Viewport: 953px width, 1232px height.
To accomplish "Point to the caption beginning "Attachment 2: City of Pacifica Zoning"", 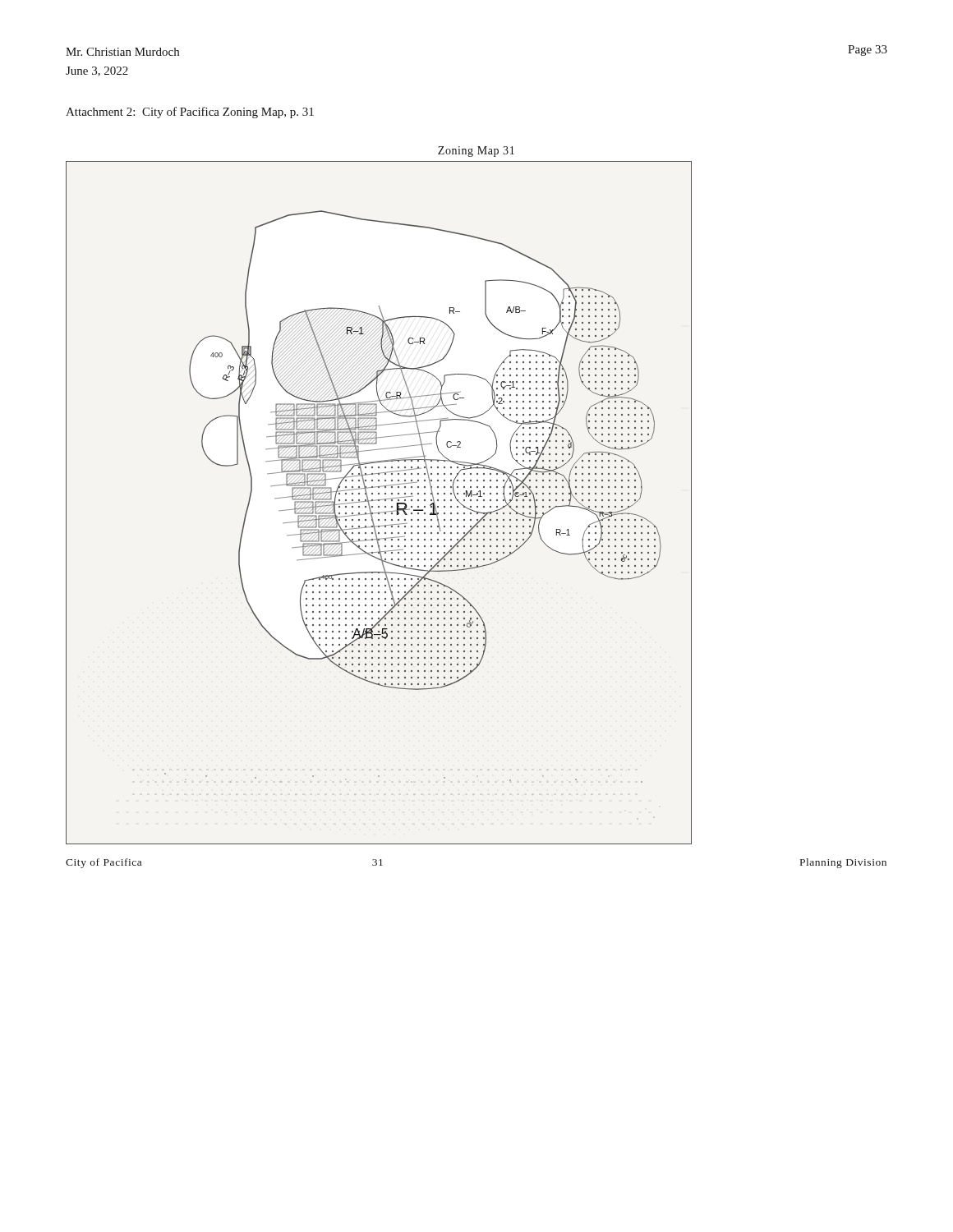I will (190, 112).
